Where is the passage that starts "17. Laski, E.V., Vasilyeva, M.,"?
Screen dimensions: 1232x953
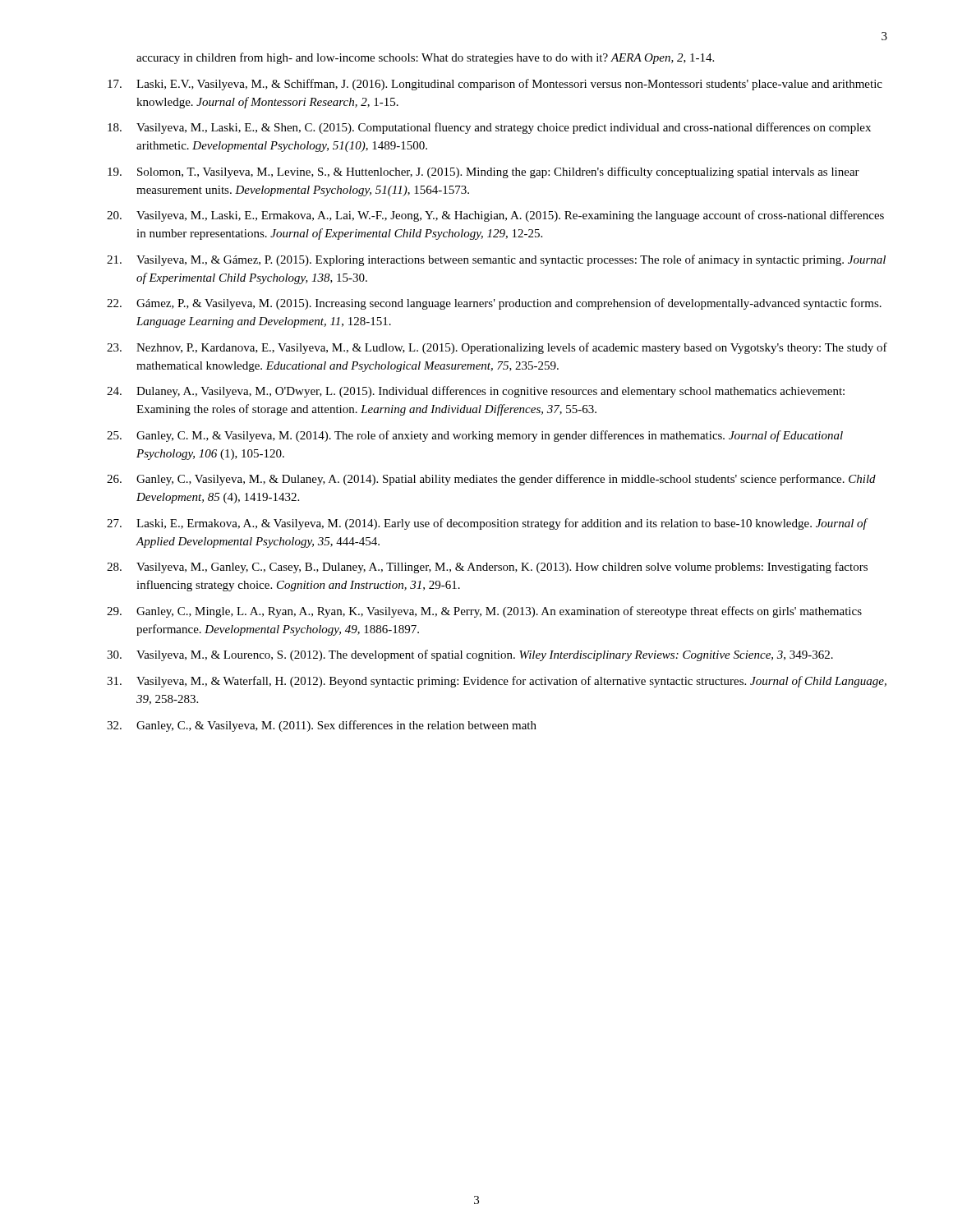pyautogui.click(x=497, y=93)
